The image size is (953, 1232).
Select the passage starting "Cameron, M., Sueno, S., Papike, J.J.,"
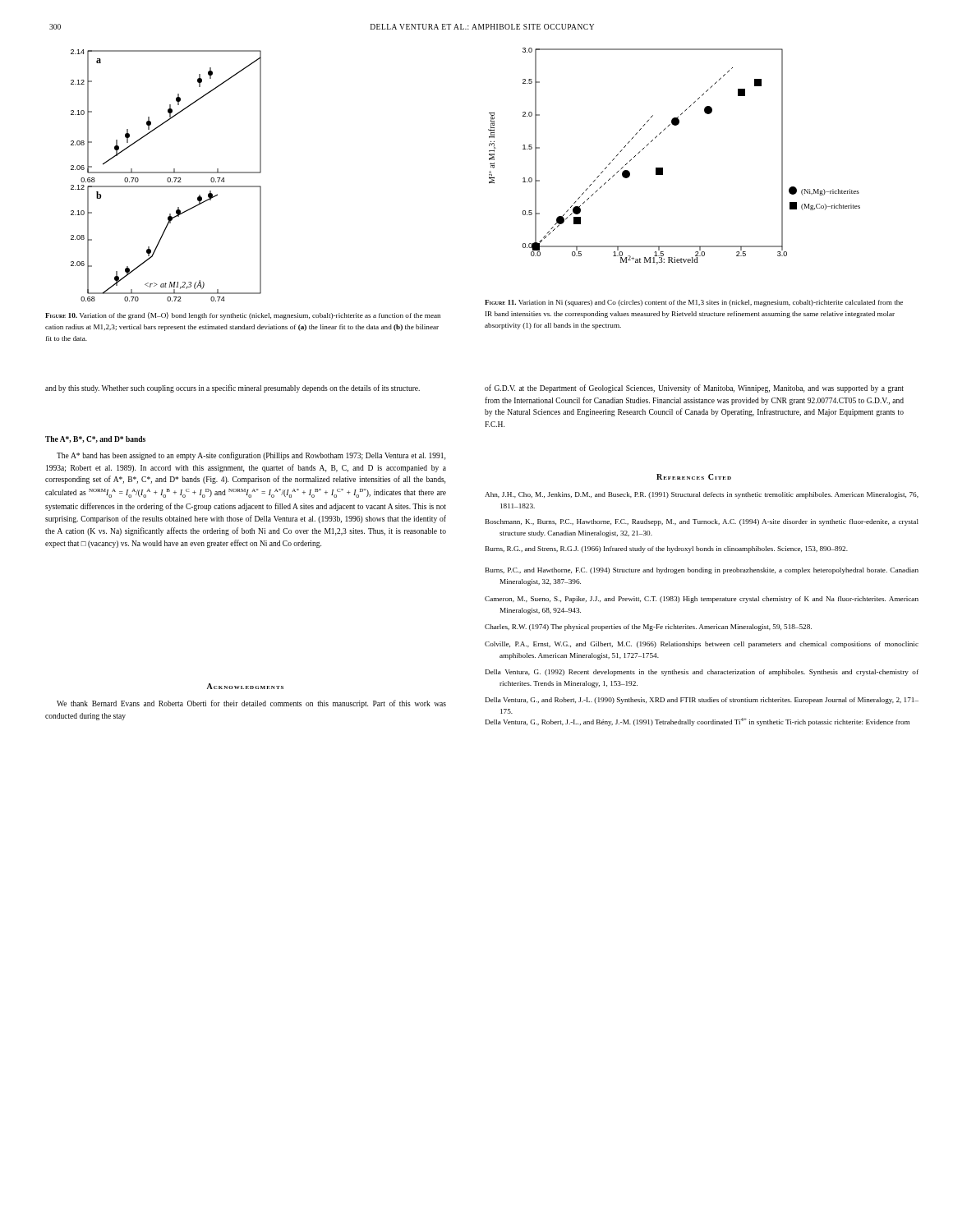point(702,604)
